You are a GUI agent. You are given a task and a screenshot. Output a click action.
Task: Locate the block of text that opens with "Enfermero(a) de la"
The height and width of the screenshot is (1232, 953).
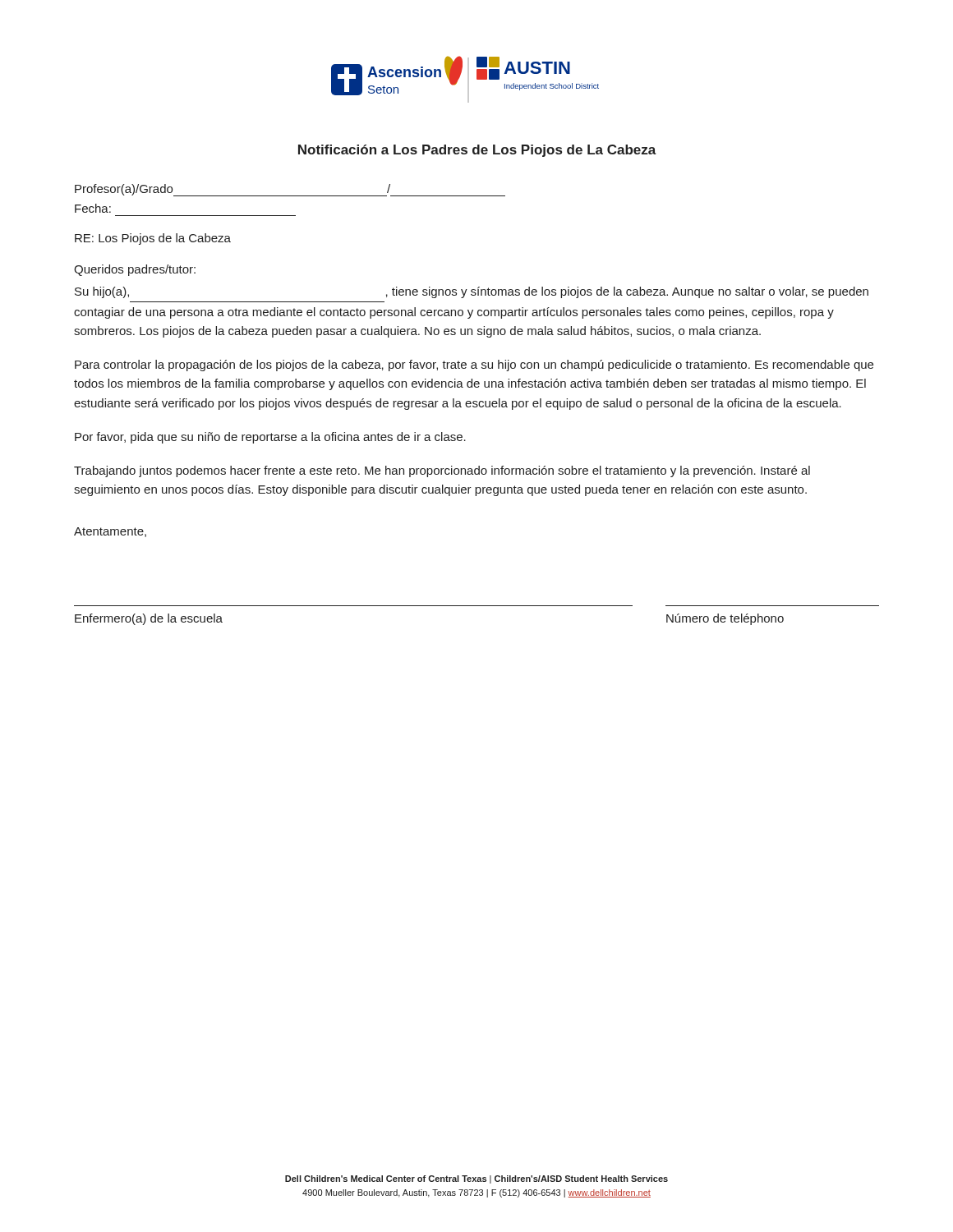pyautogui.click(x=476, y=606)
